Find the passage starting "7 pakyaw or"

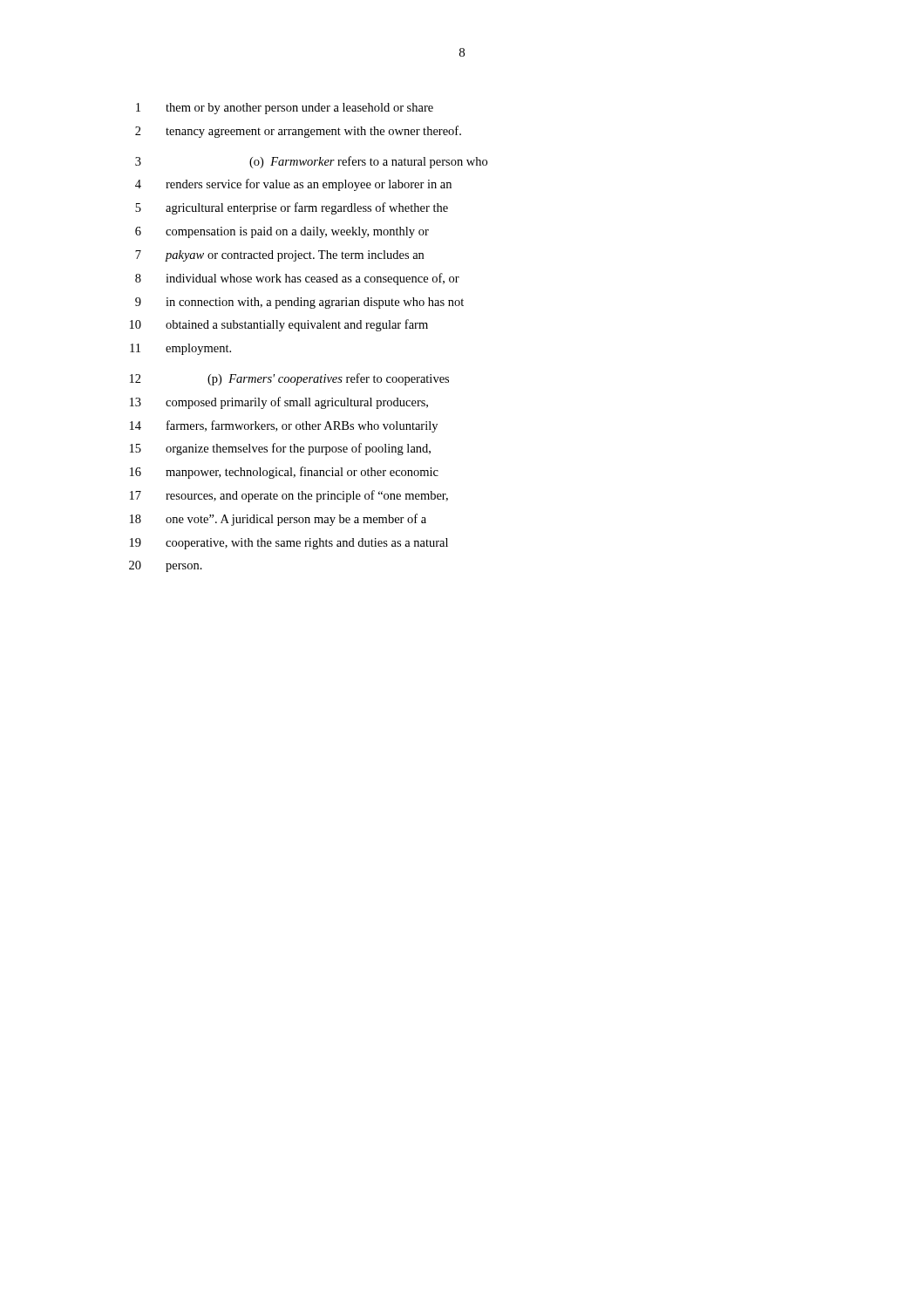(279, 256)
